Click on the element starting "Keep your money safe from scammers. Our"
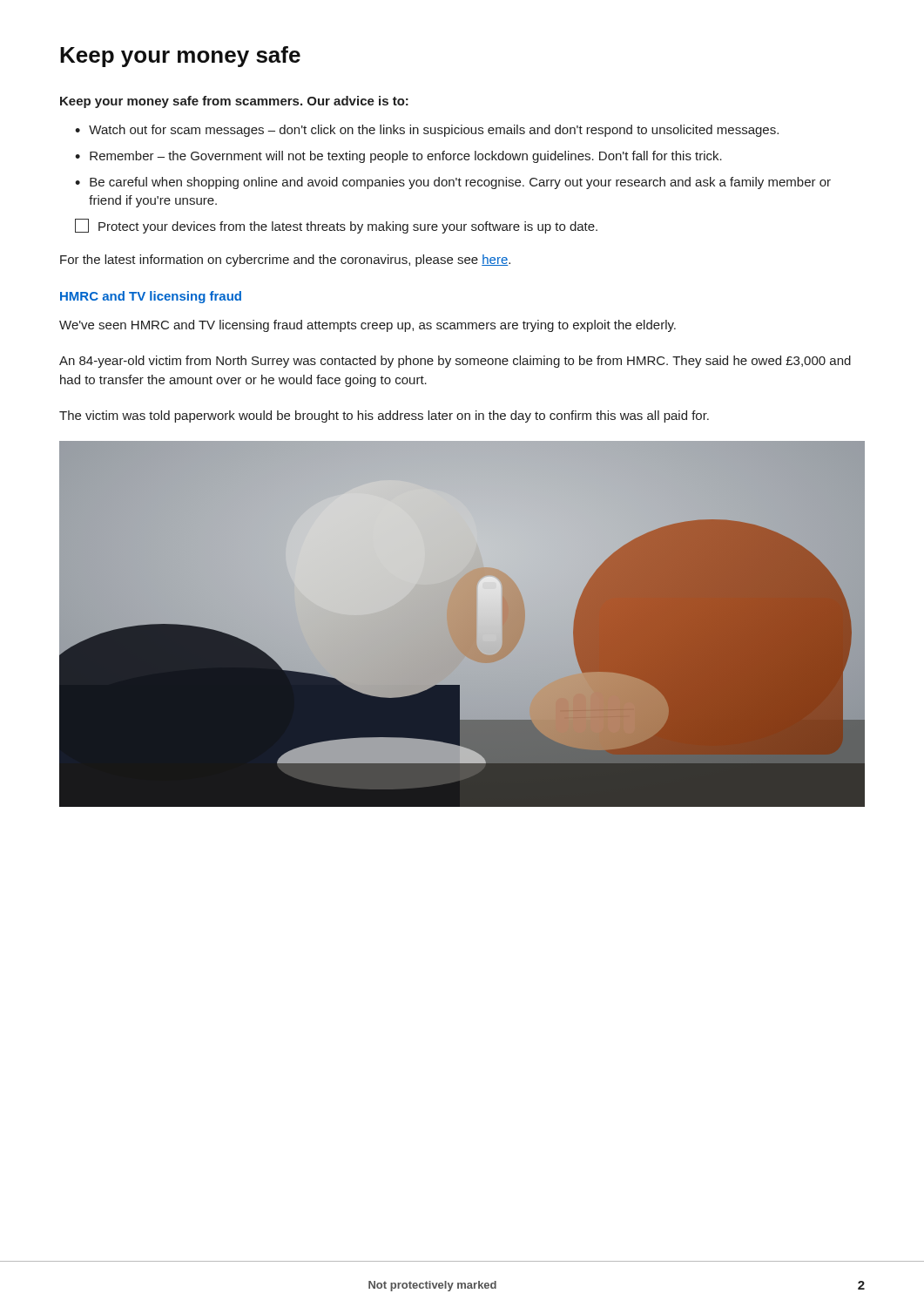 [x=234, y=101]
